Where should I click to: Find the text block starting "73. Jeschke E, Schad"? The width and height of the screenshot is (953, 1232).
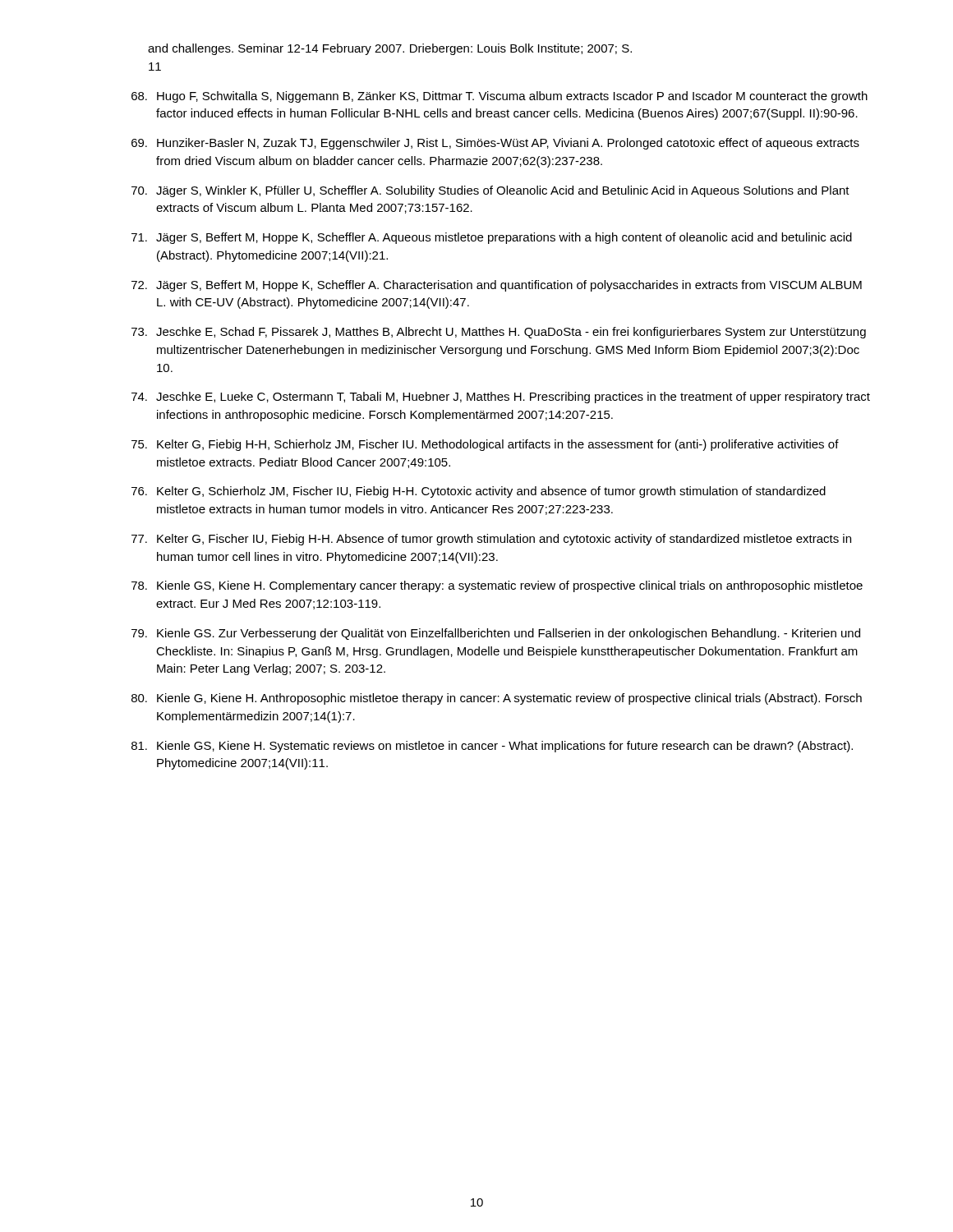[x=489, y=350]
